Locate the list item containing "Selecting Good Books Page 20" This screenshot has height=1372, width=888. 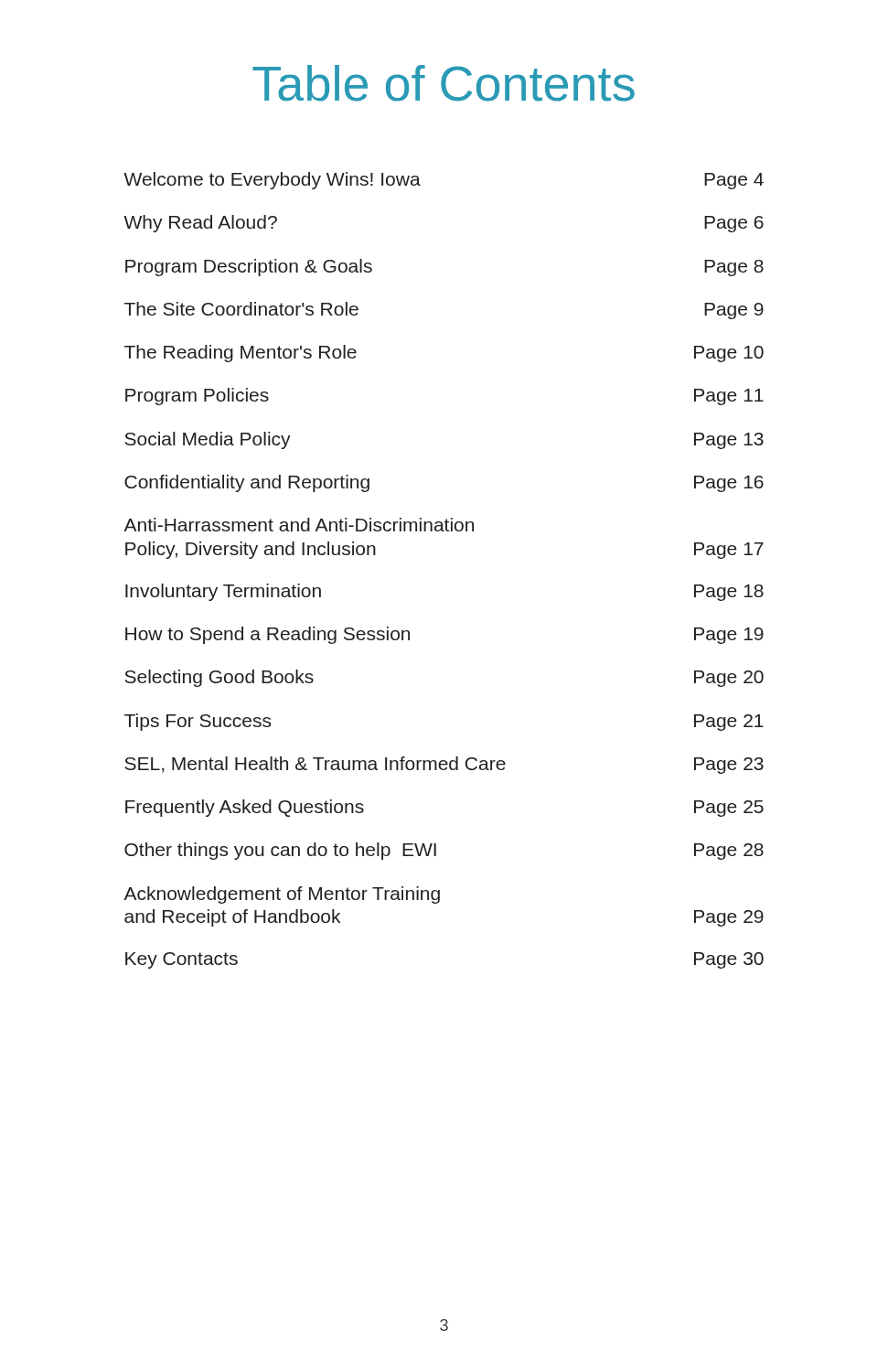[216, 678]
